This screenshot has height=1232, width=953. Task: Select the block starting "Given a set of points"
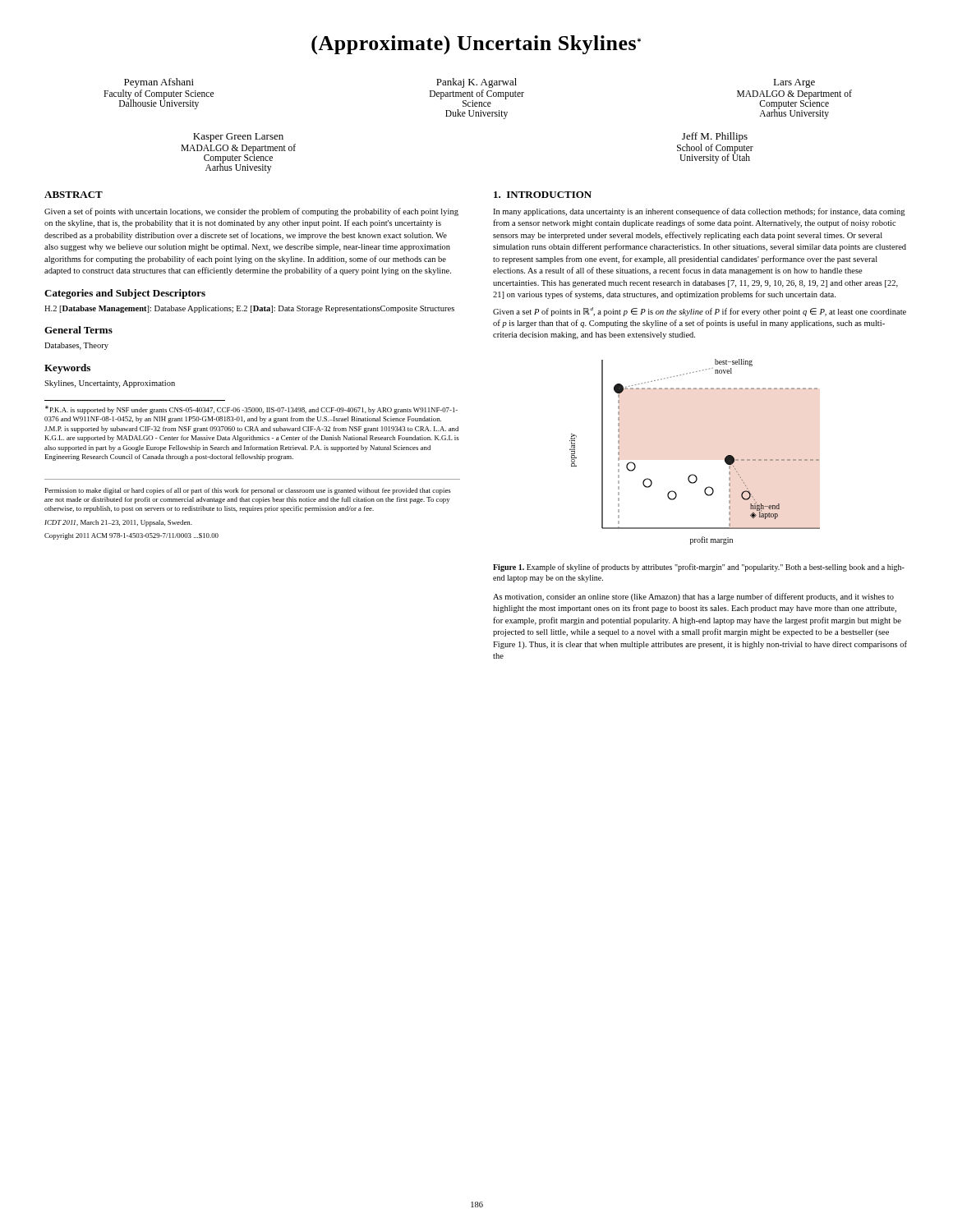click(x=252, y=242)
